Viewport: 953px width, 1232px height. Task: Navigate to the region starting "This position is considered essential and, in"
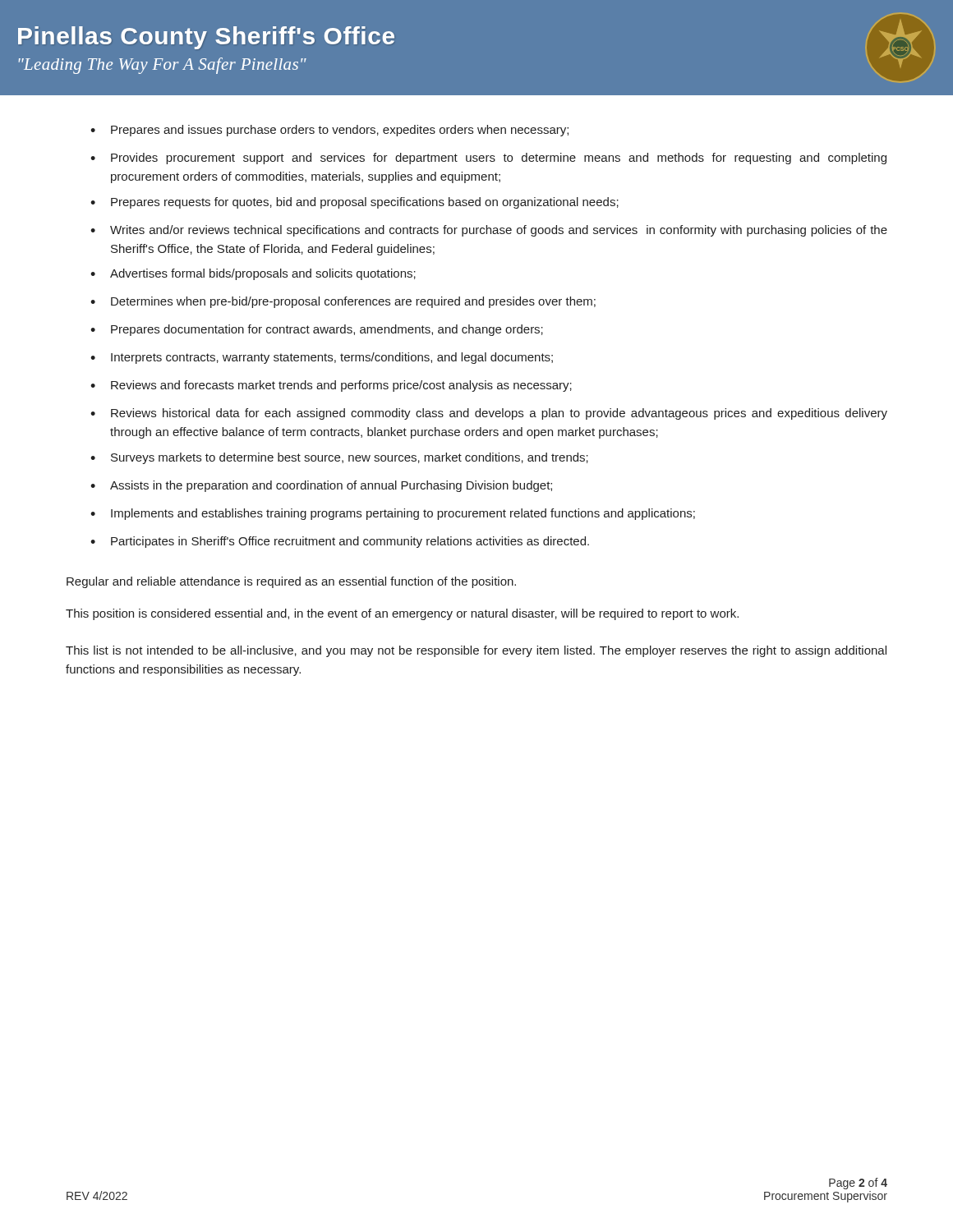click(x=403, y=613)
